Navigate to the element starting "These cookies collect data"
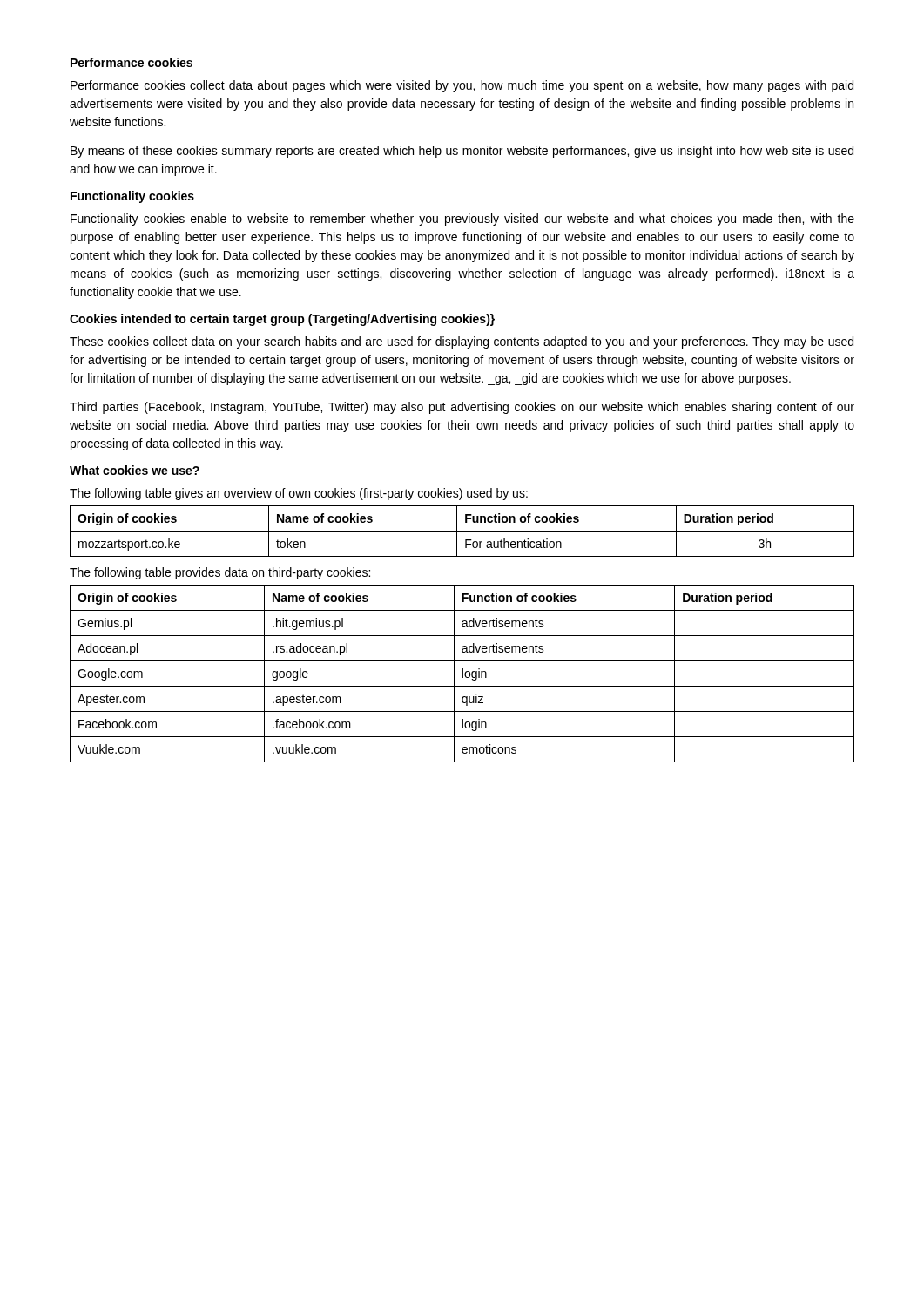 pos(462,360)
